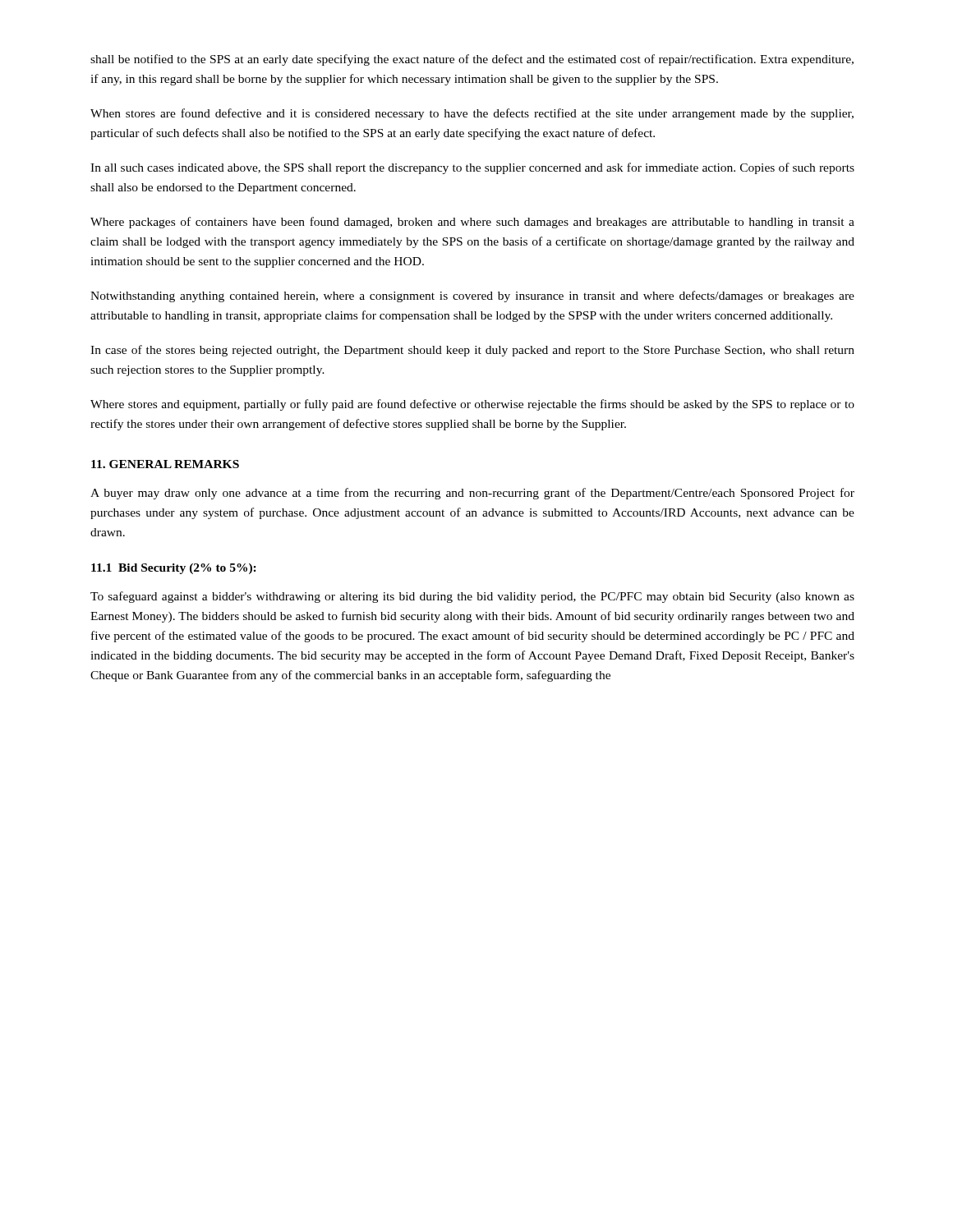Locate the text block with the text "In all such"

click(x=472, y=177)
